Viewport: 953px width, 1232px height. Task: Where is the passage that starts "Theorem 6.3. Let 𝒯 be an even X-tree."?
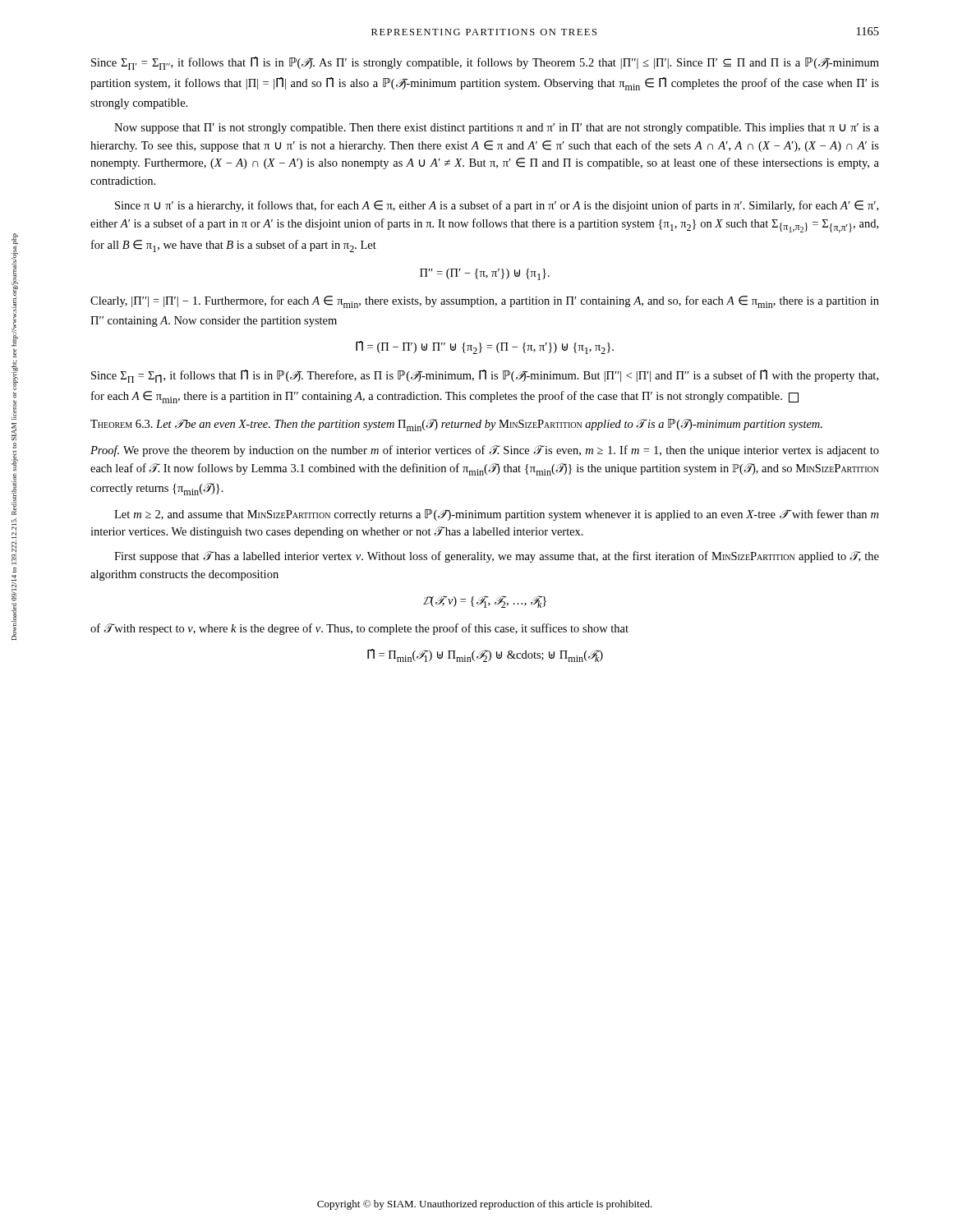click(x=485, y=425)
